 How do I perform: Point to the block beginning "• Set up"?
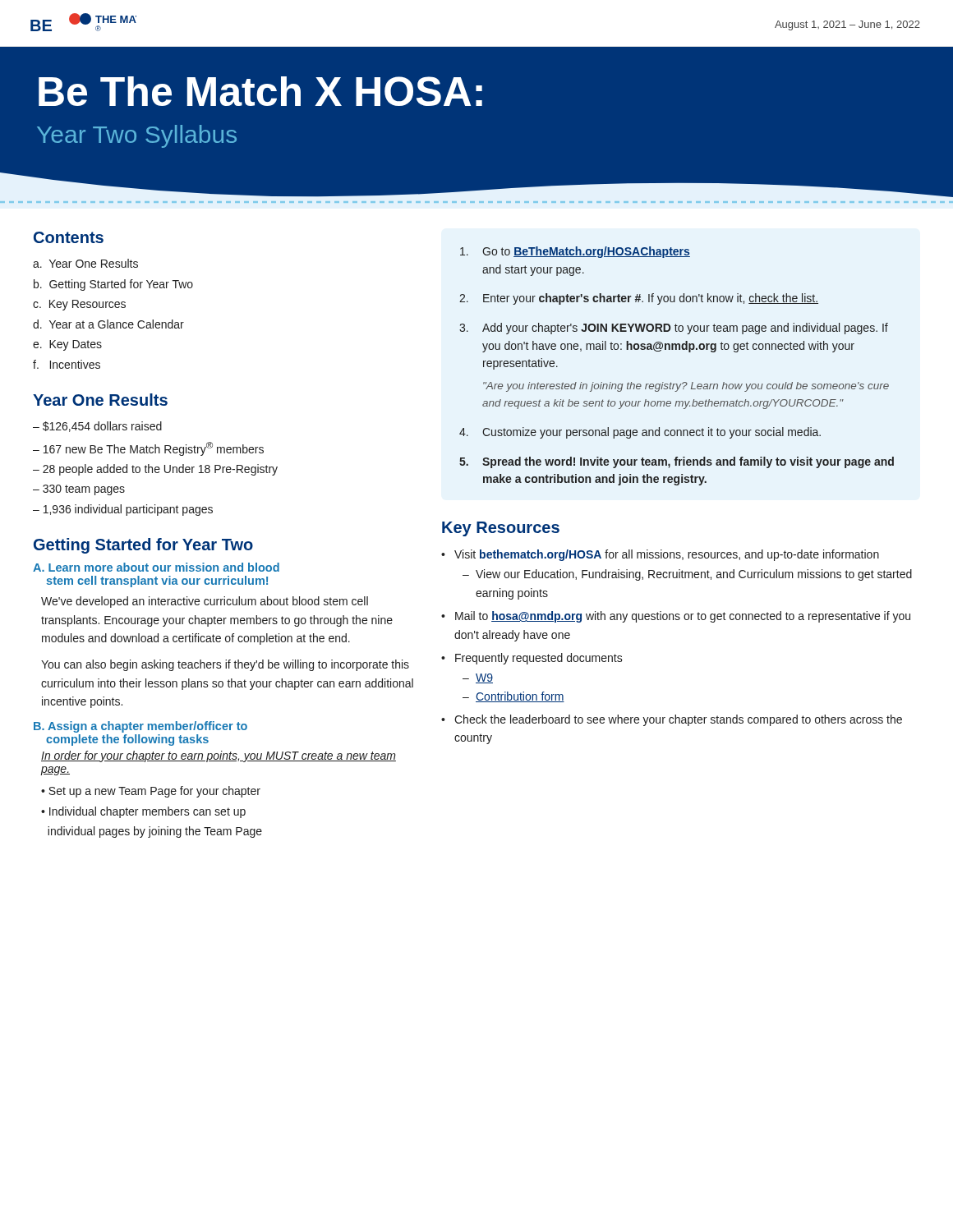click(x=151, y=791)
